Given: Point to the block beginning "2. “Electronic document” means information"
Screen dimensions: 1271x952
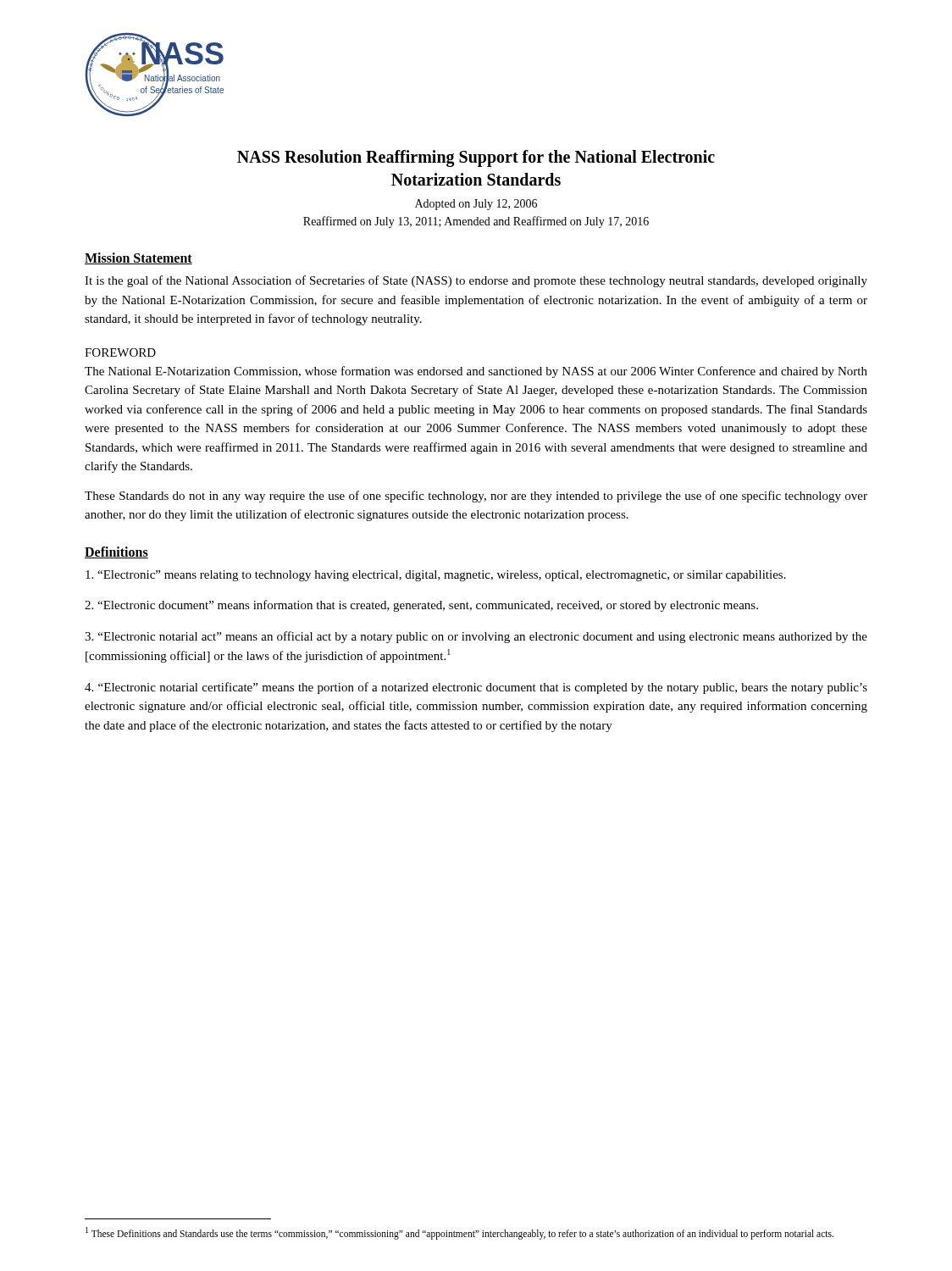Looking at the screenshot, I should coord(422,605).
